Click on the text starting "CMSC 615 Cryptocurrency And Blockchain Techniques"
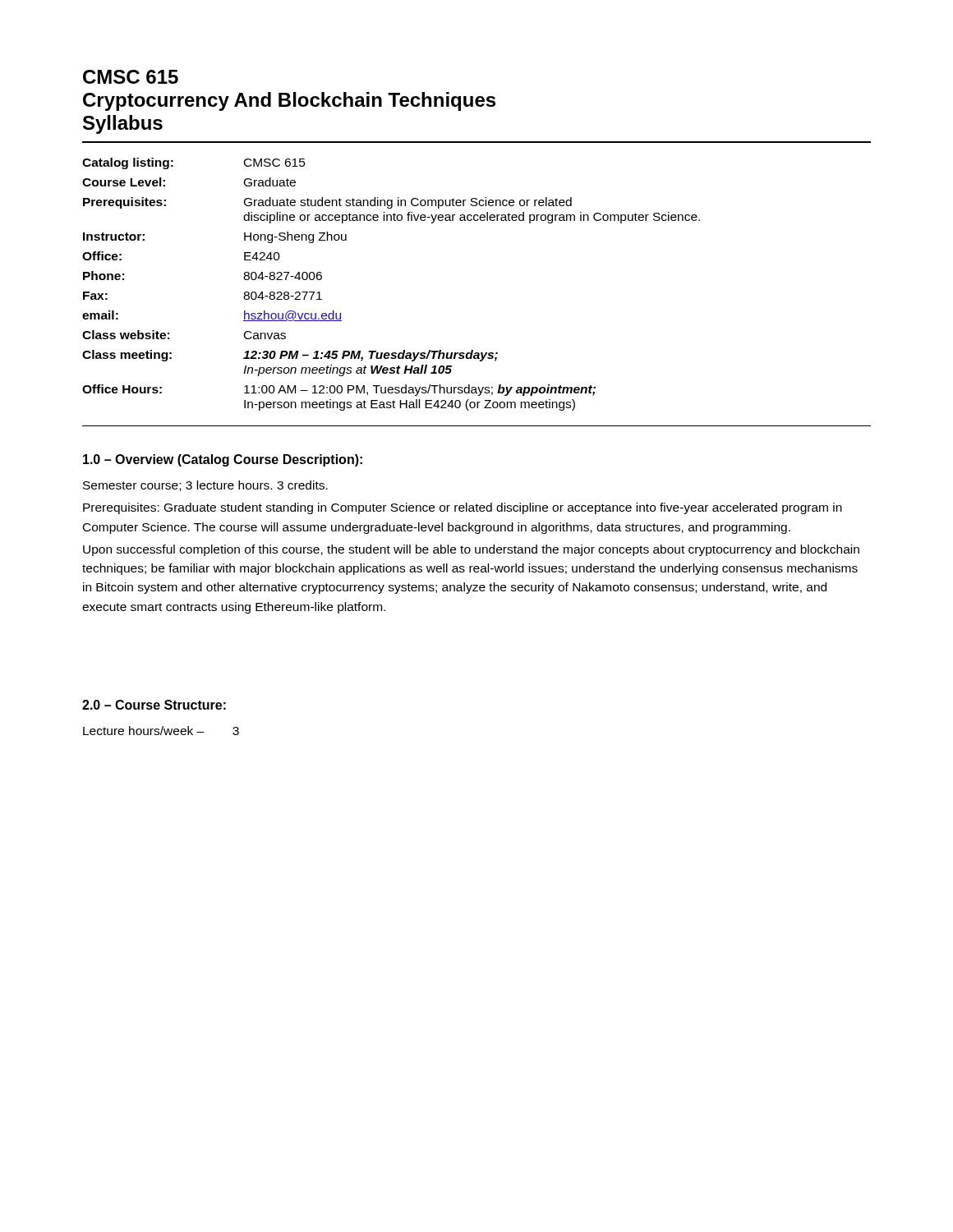The height and width of the screenshot is (1232, 953). tap(476, 100)
